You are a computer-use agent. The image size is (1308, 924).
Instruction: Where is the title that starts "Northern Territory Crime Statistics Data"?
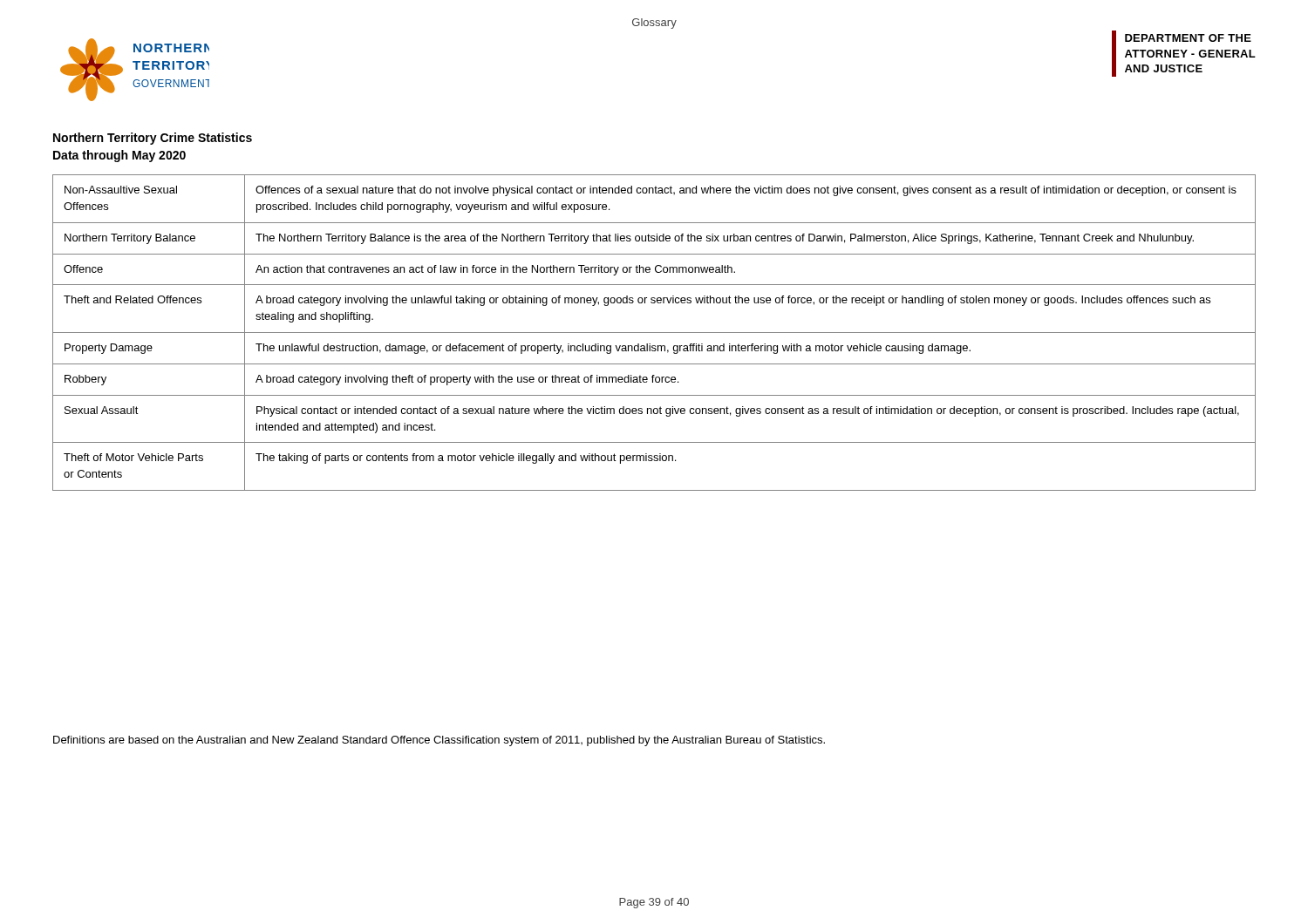click(x=152, y=147)
